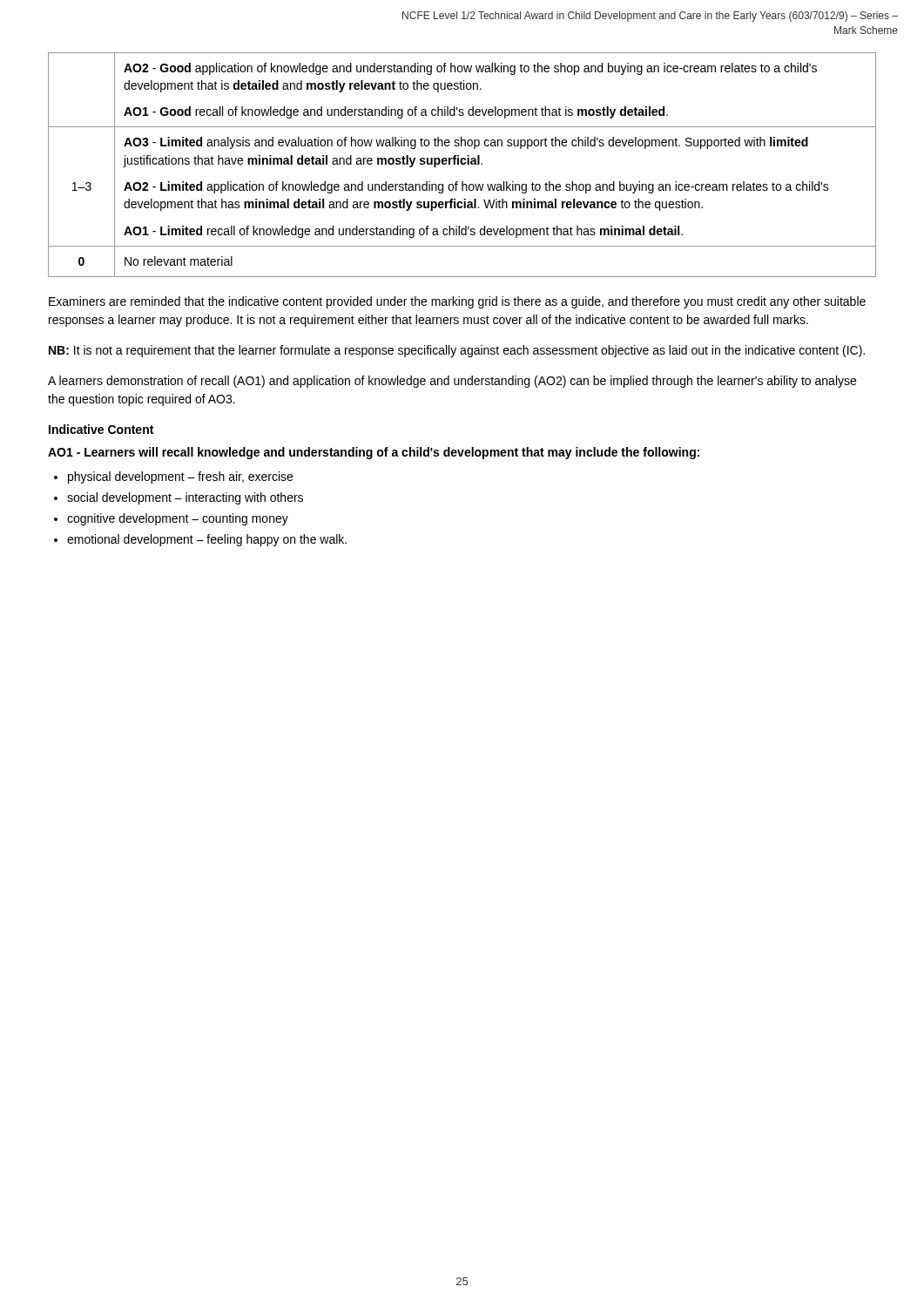The image size is (924, 1307).
Task: Find the region starting "social development – interacting"
Action: tap(185, 498)
